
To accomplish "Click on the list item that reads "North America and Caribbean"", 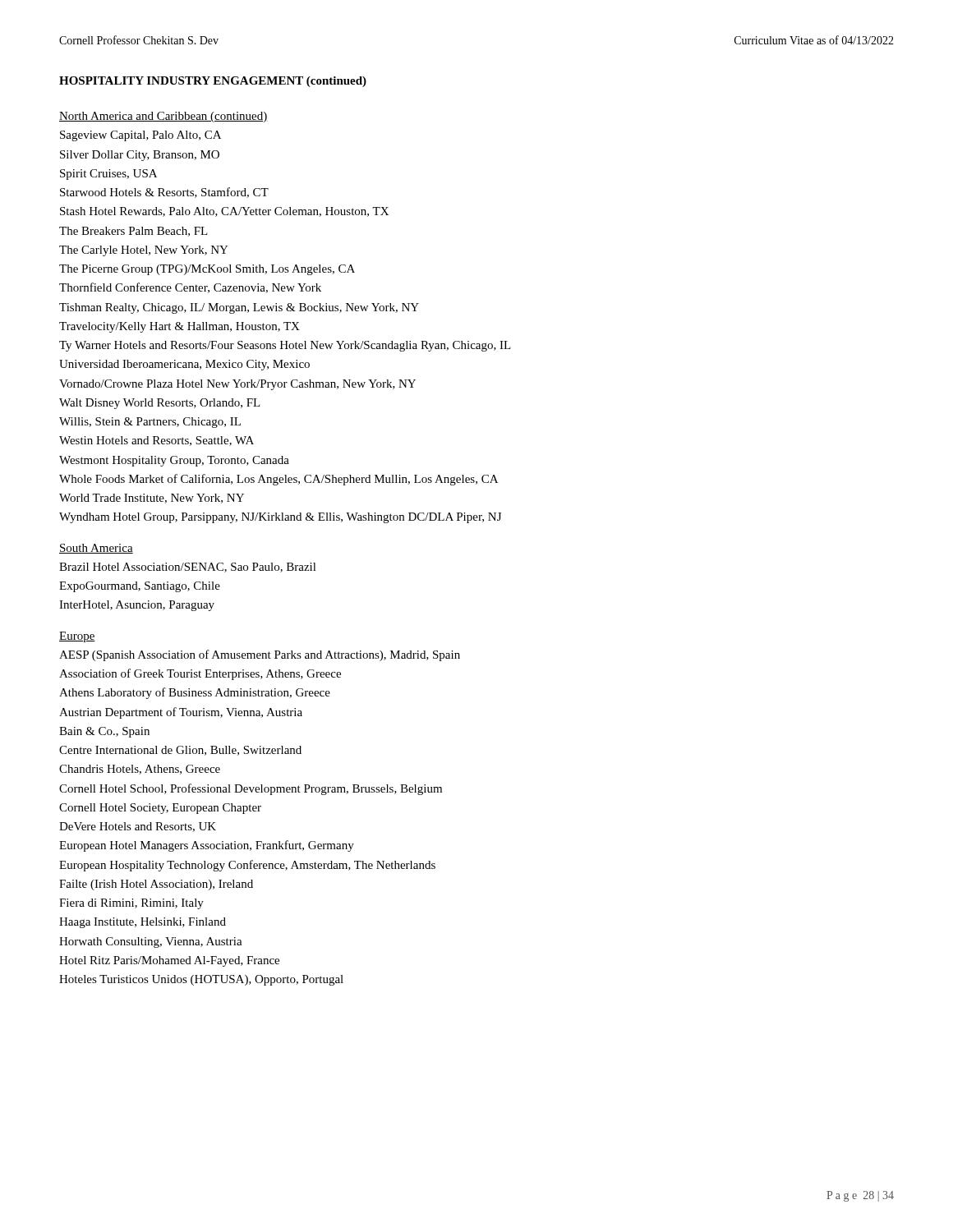I will coord(163,116).
